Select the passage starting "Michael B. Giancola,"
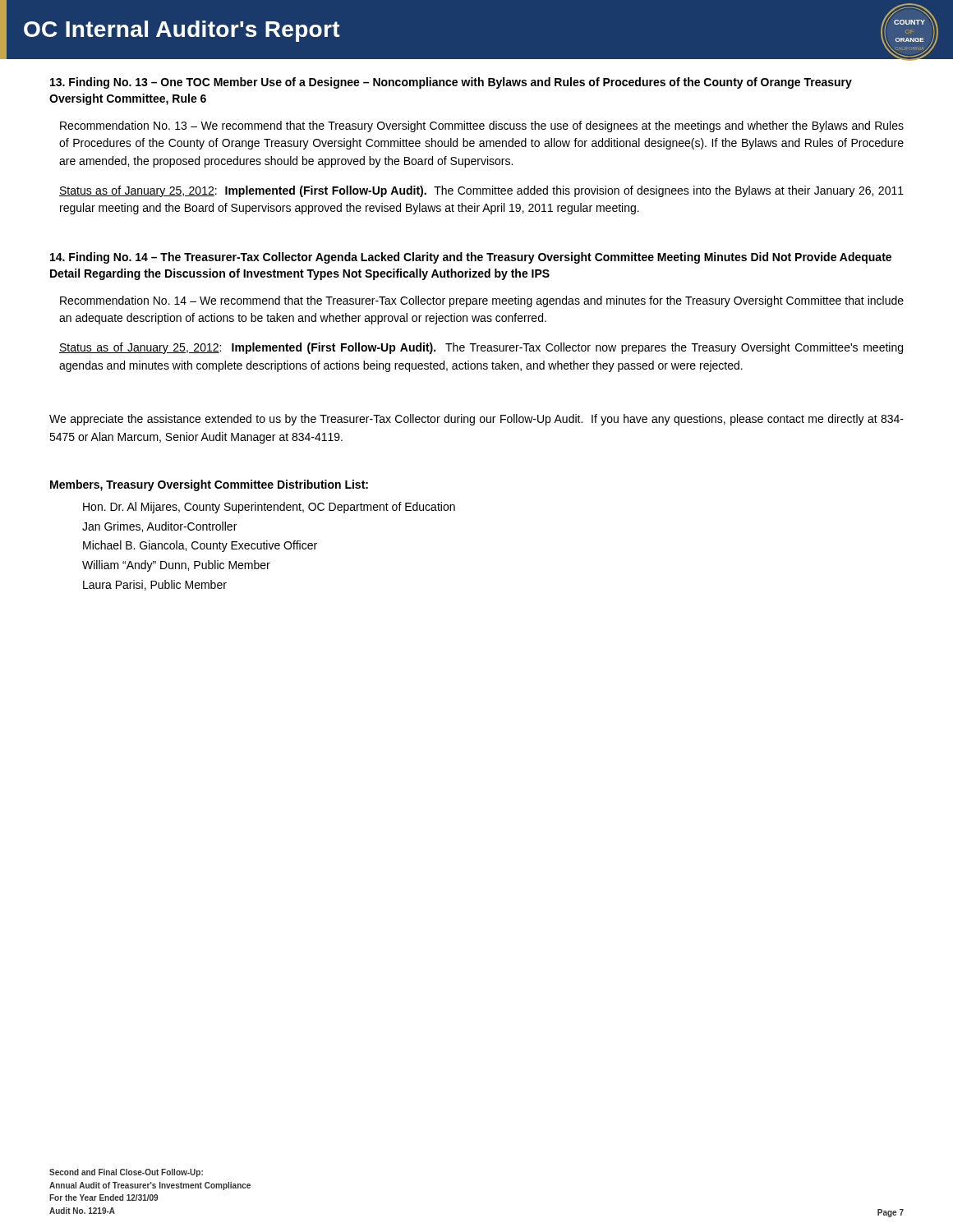Viewport: 953px width, 1232px height. (200, 546)
